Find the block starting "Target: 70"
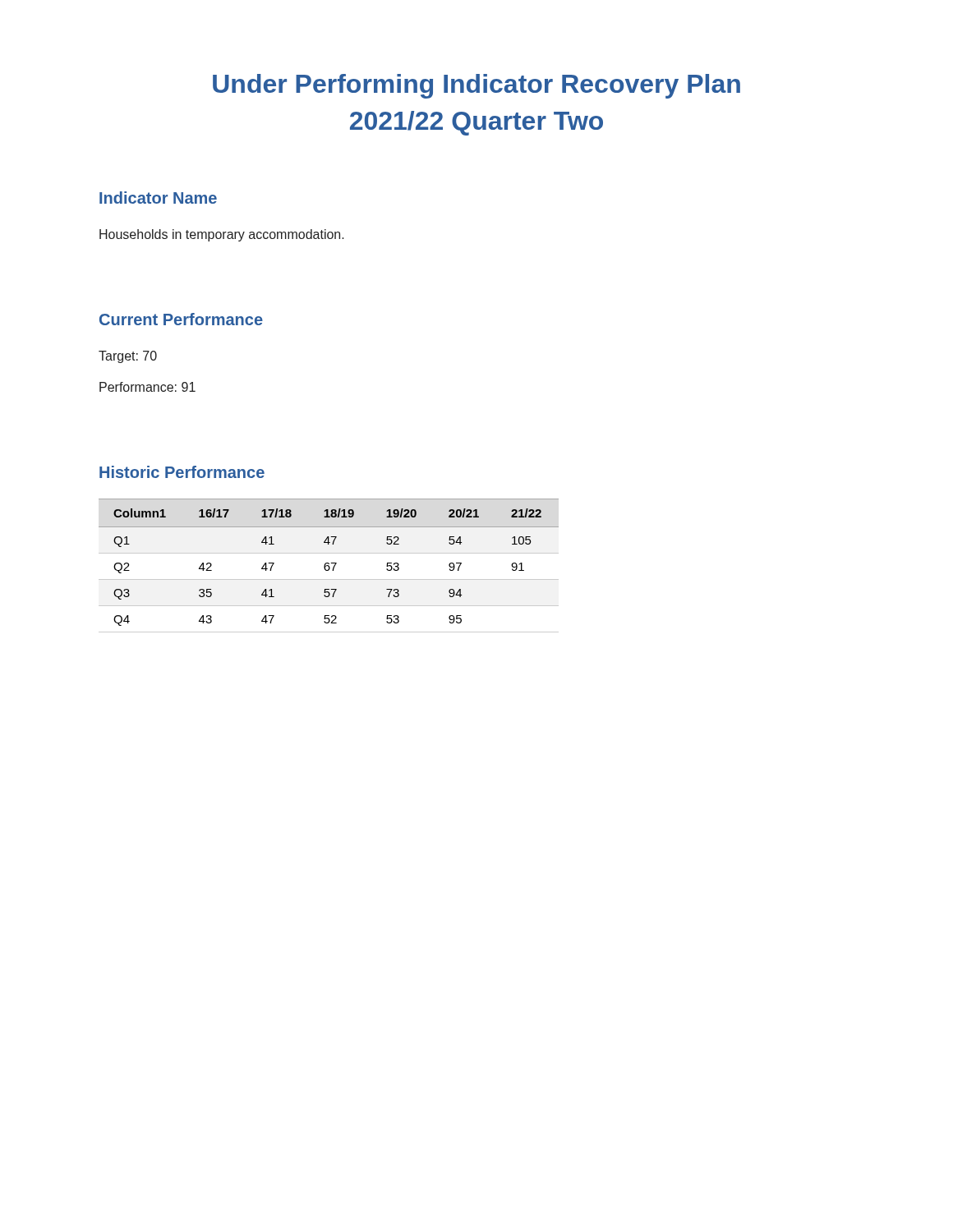 [128, 356]
